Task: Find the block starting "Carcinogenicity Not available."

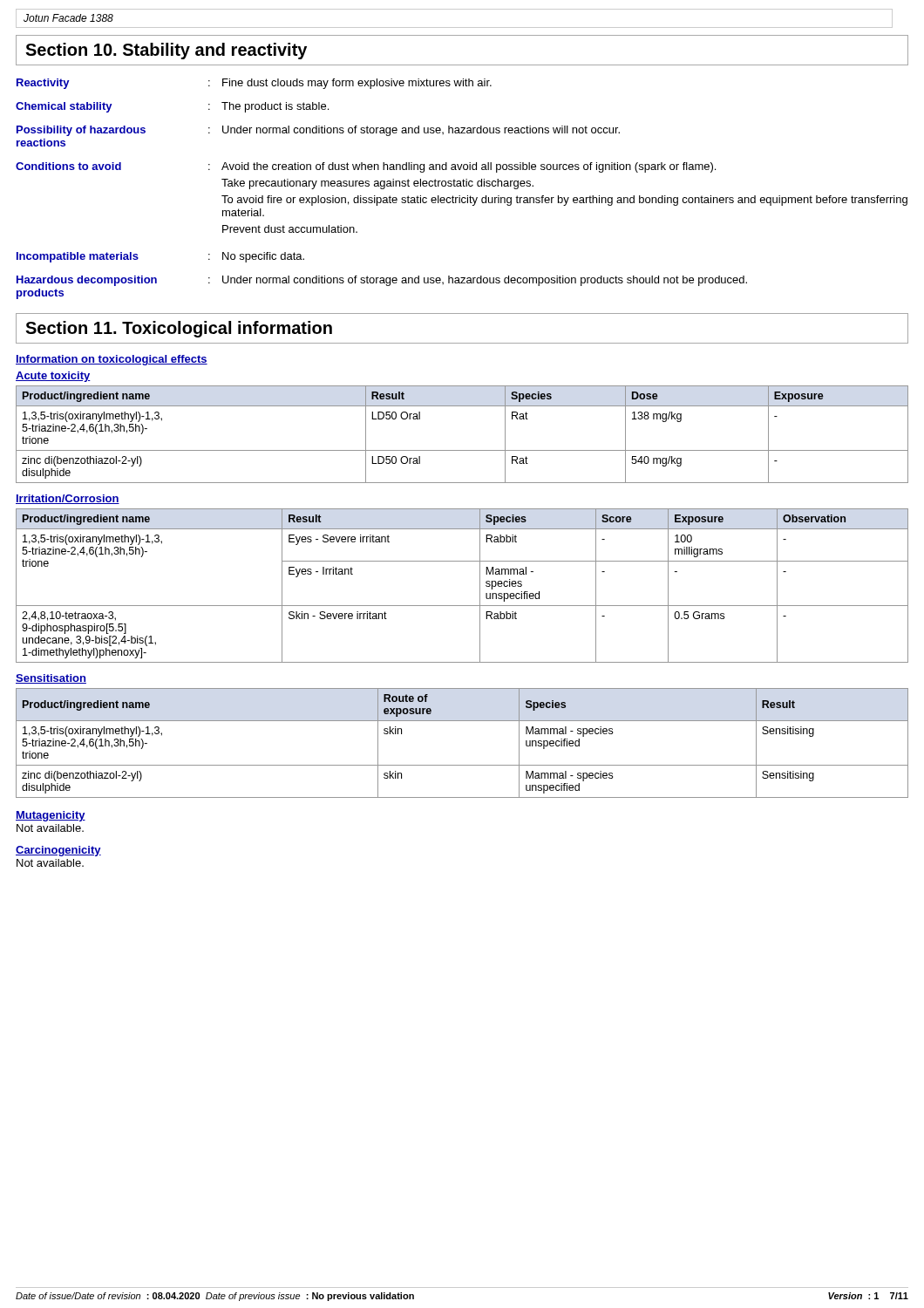Action: [58, 856]
